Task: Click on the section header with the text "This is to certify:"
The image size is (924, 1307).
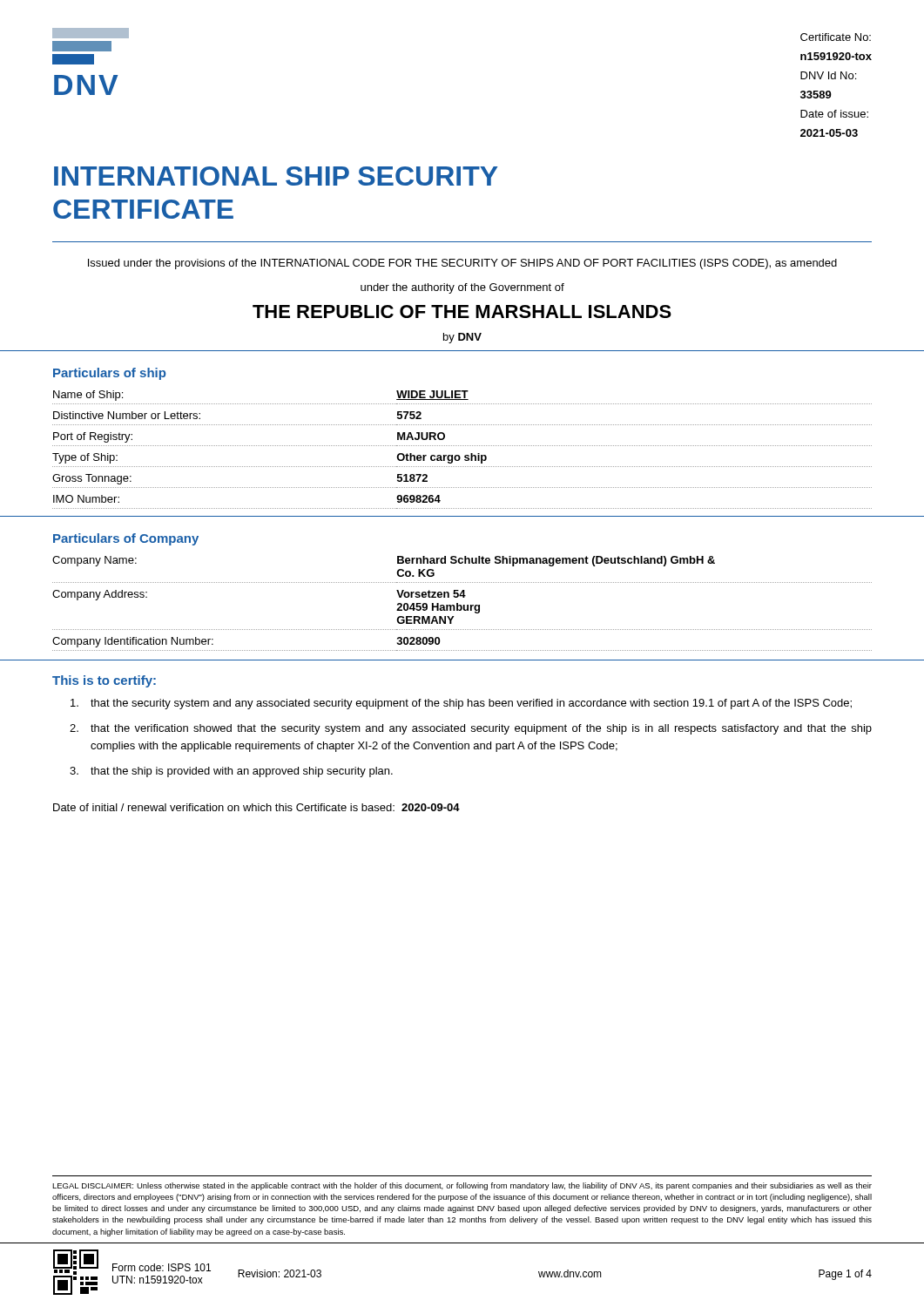Action: [x=105, y=680]
